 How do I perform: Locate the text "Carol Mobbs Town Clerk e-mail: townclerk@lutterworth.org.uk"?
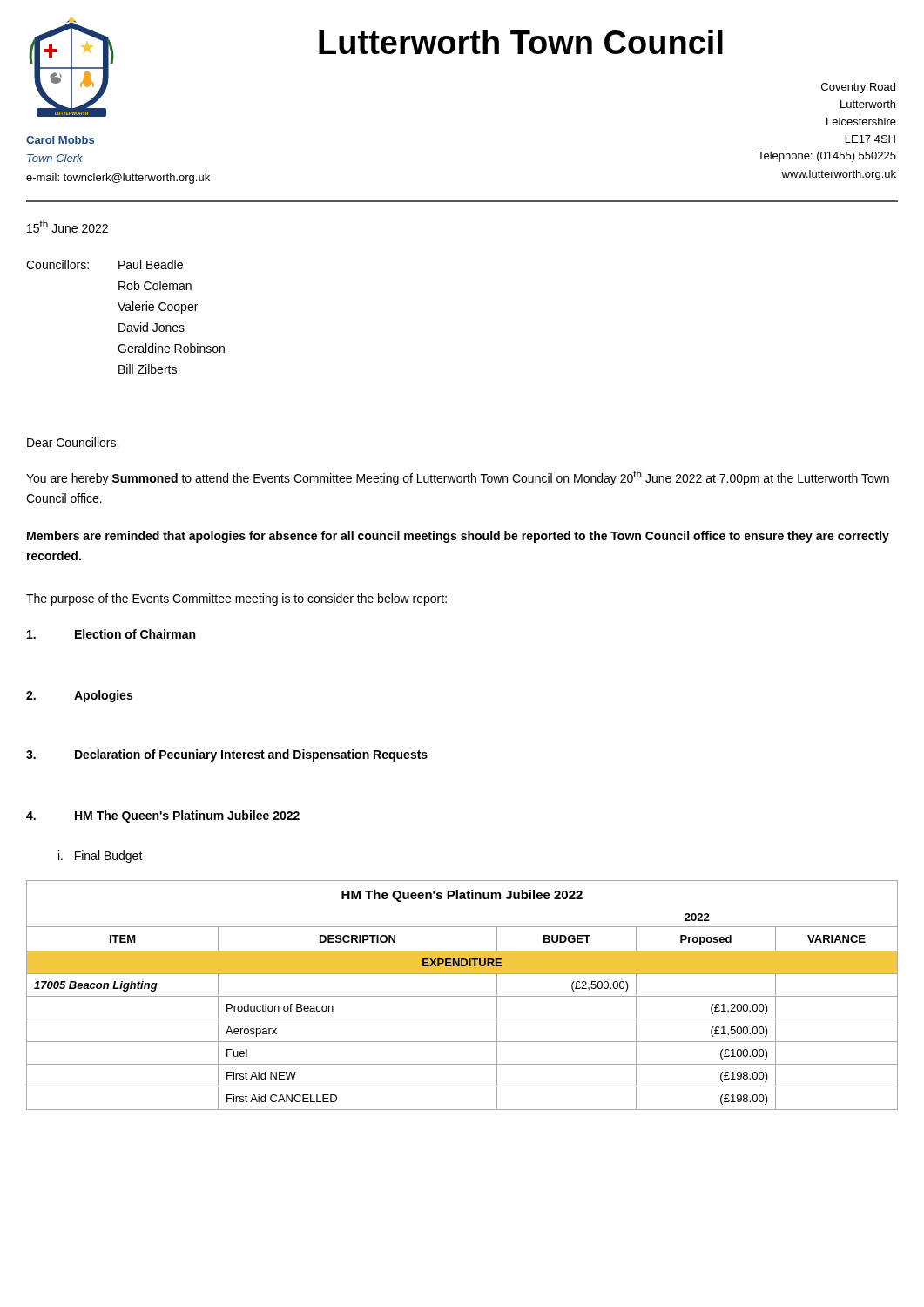tap(60, 140)
